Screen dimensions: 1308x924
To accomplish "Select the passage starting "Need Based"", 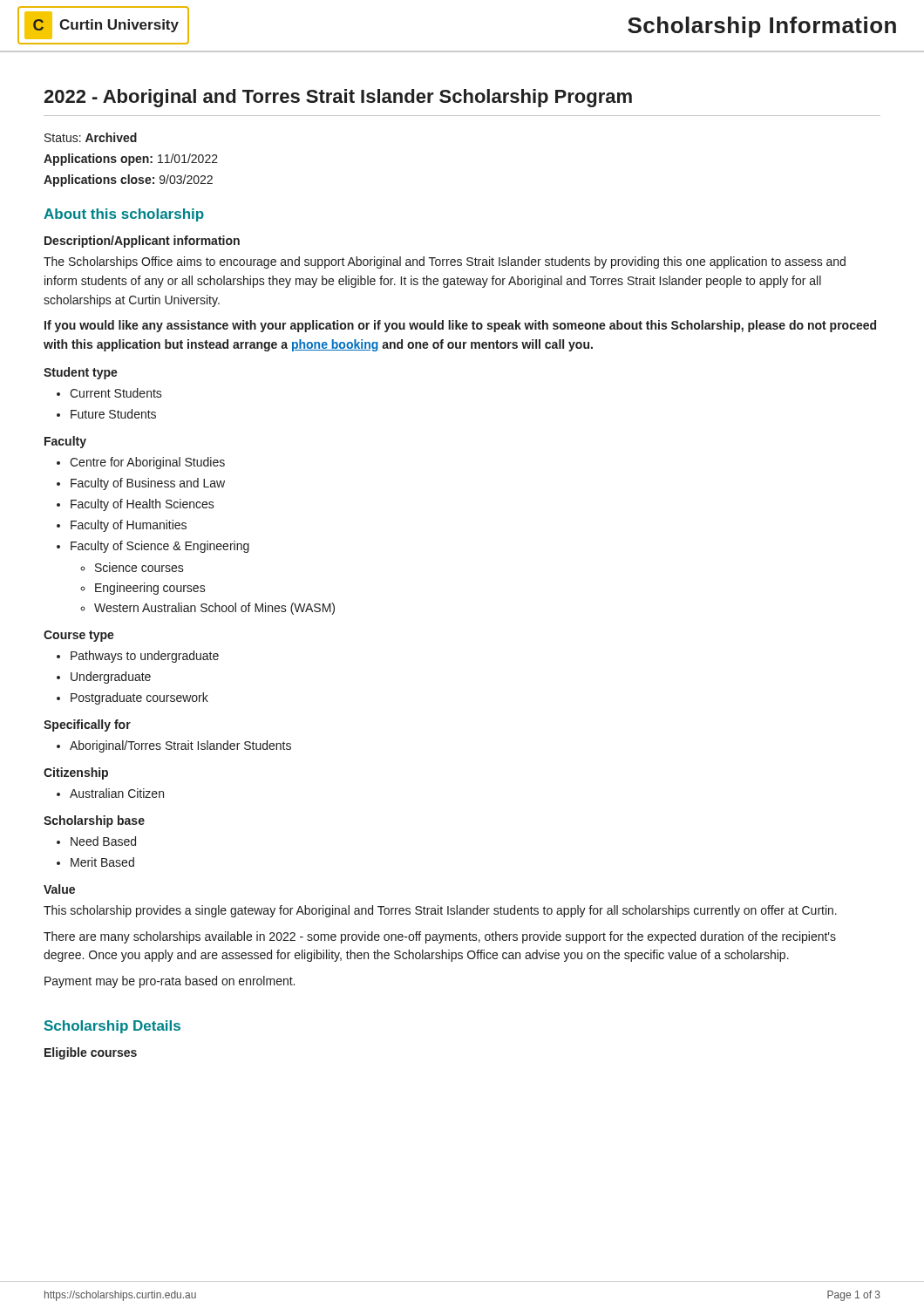I will (x=103, y=841).
